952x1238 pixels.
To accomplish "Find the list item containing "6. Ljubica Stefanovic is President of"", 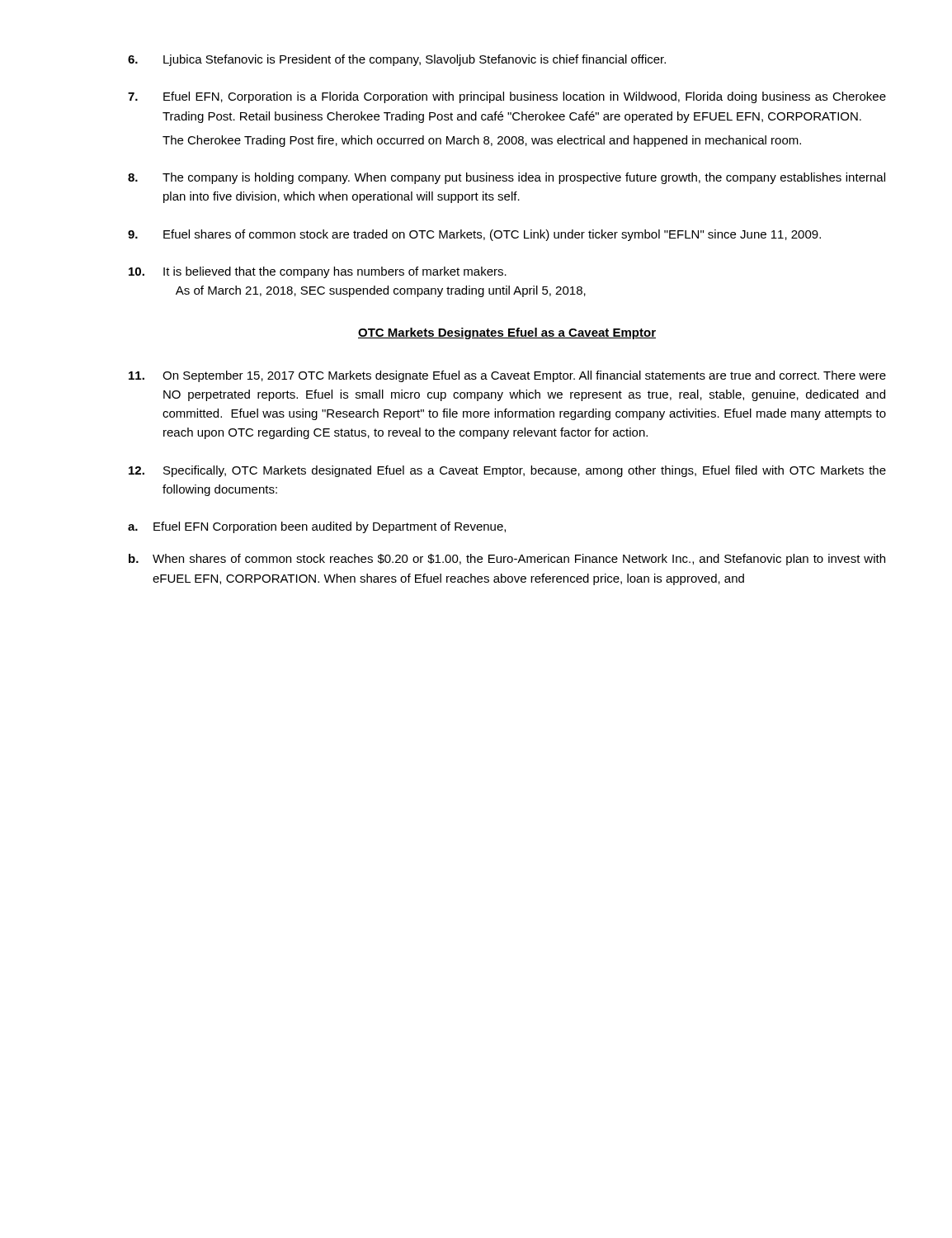I will click(x=507, y=59).
